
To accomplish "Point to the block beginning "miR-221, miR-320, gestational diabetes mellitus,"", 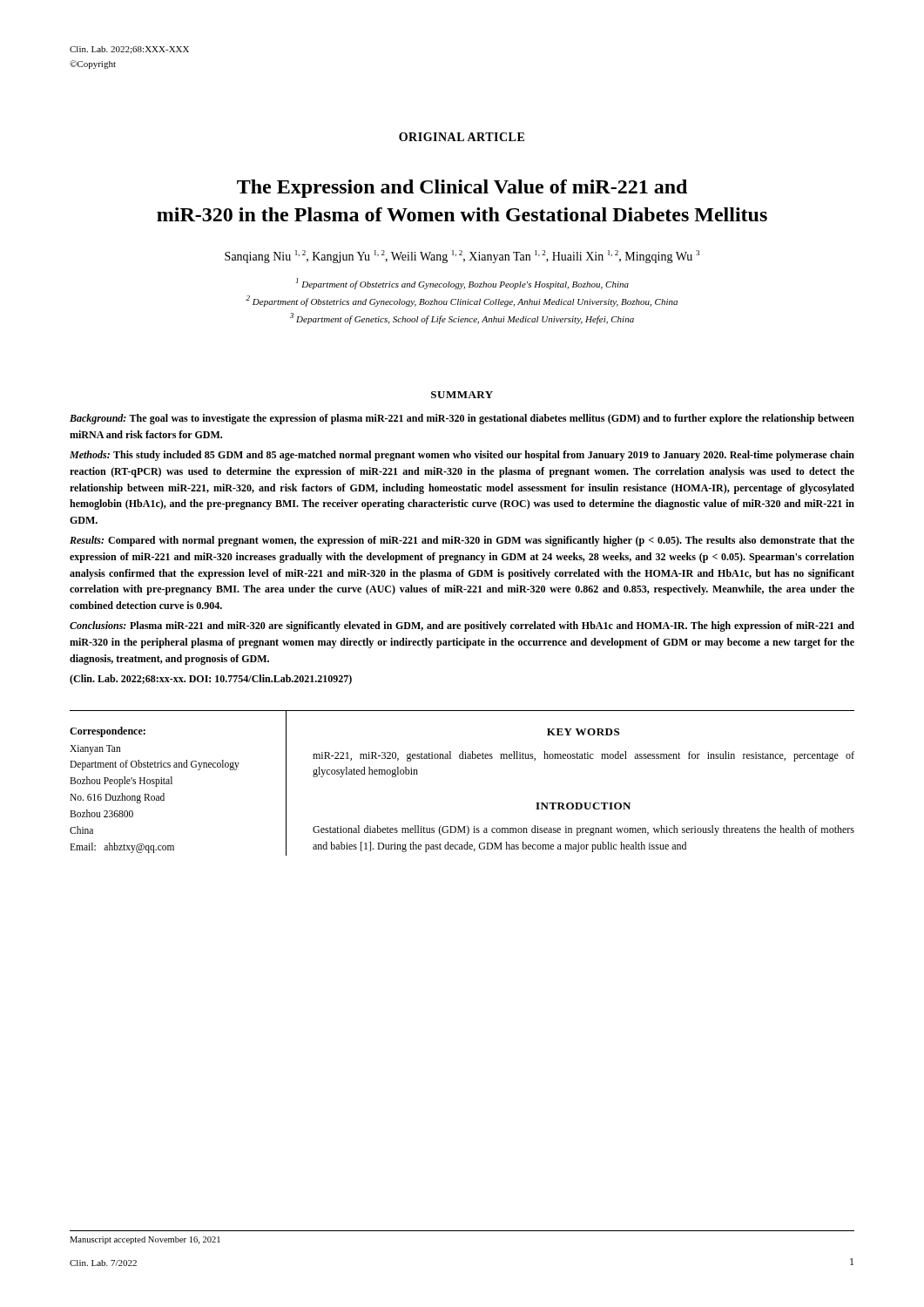I will pyautogui.click(x=584, y=763).
